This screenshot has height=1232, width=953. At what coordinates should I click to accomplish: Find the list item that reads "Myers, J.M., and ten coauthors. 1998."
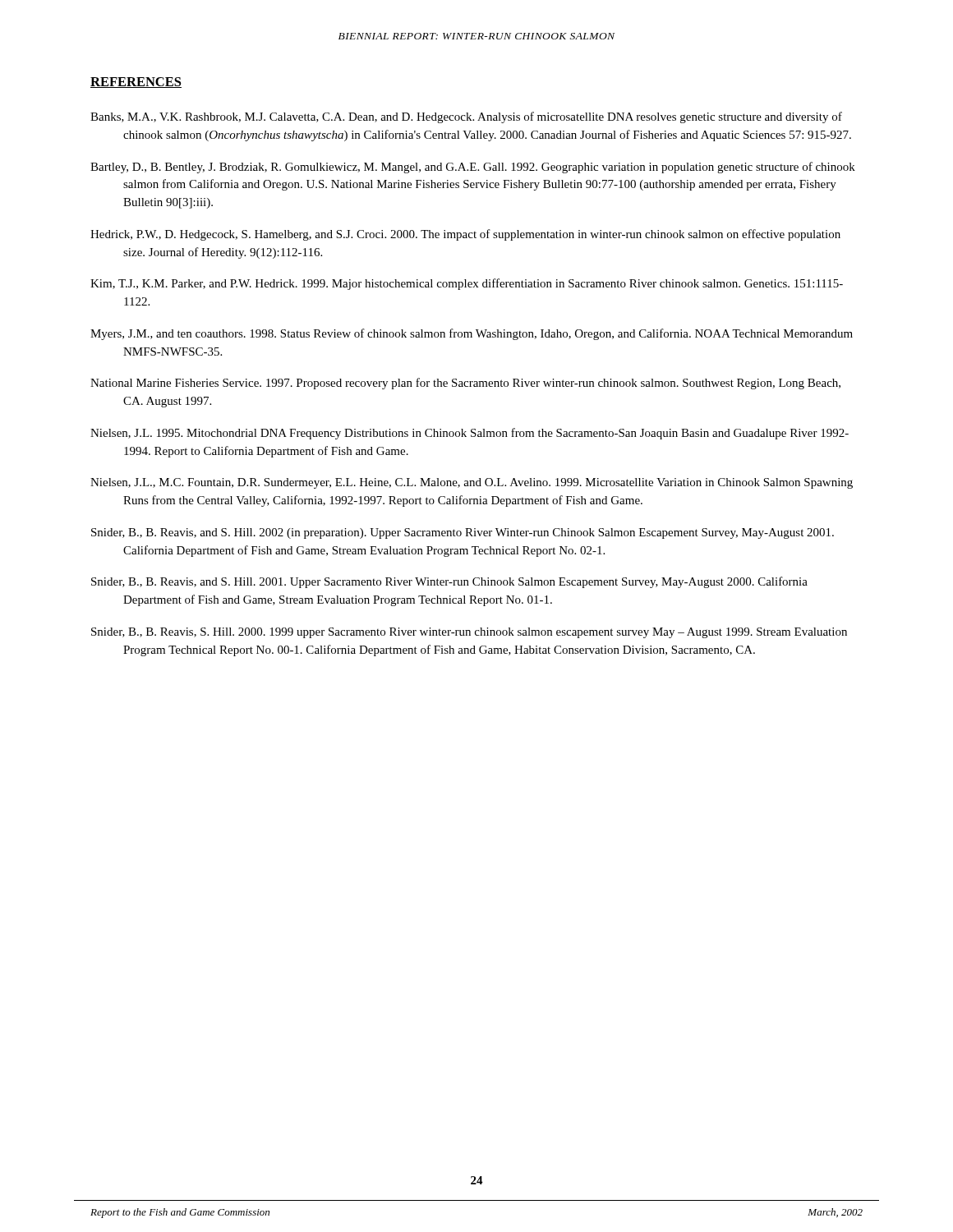tap(472, 342)
